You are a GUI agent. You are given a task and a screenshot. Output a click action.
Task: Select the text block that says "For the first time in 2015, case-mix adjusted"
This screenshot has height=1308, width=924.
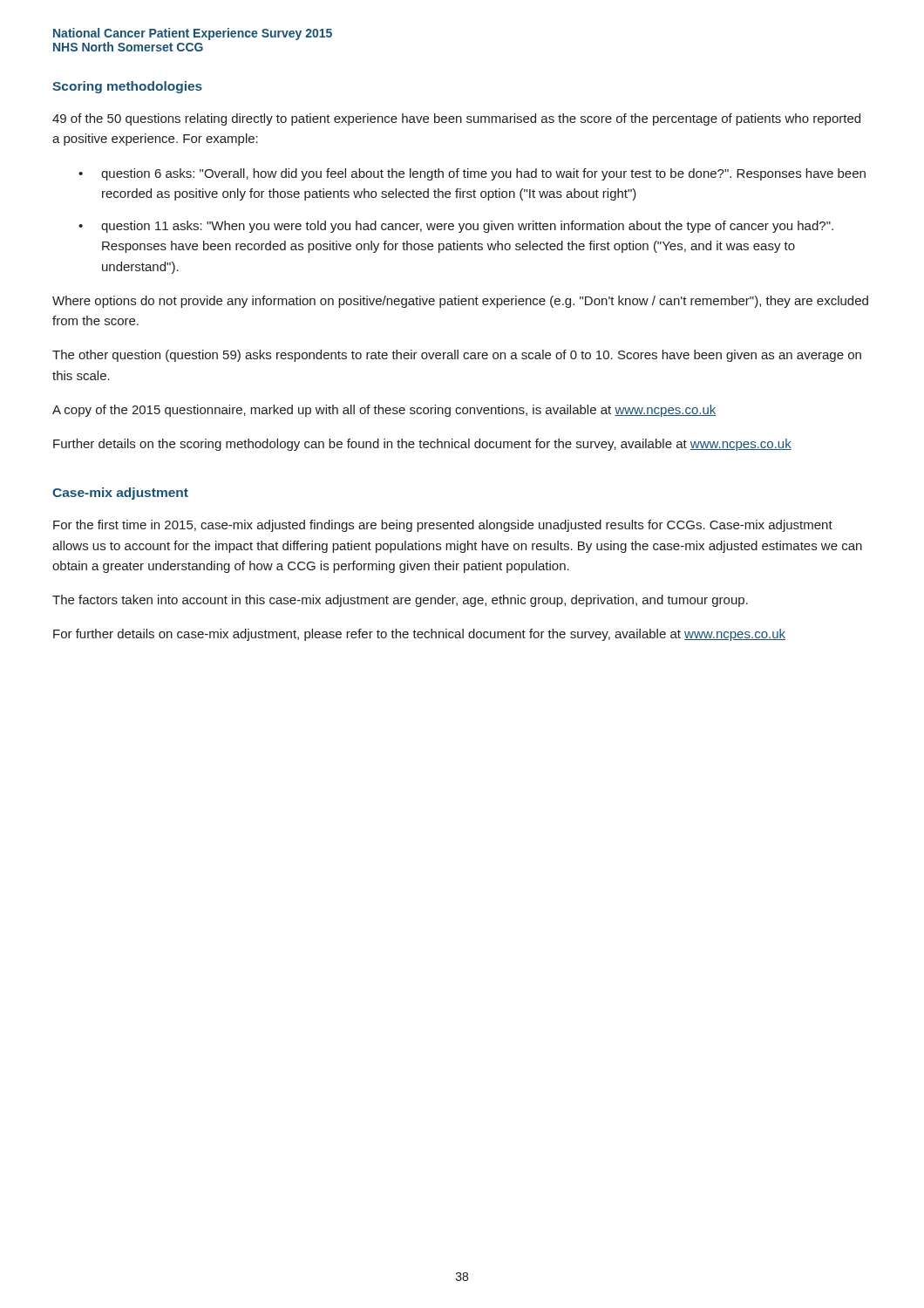pyautogui.click(x=457, y=545)
